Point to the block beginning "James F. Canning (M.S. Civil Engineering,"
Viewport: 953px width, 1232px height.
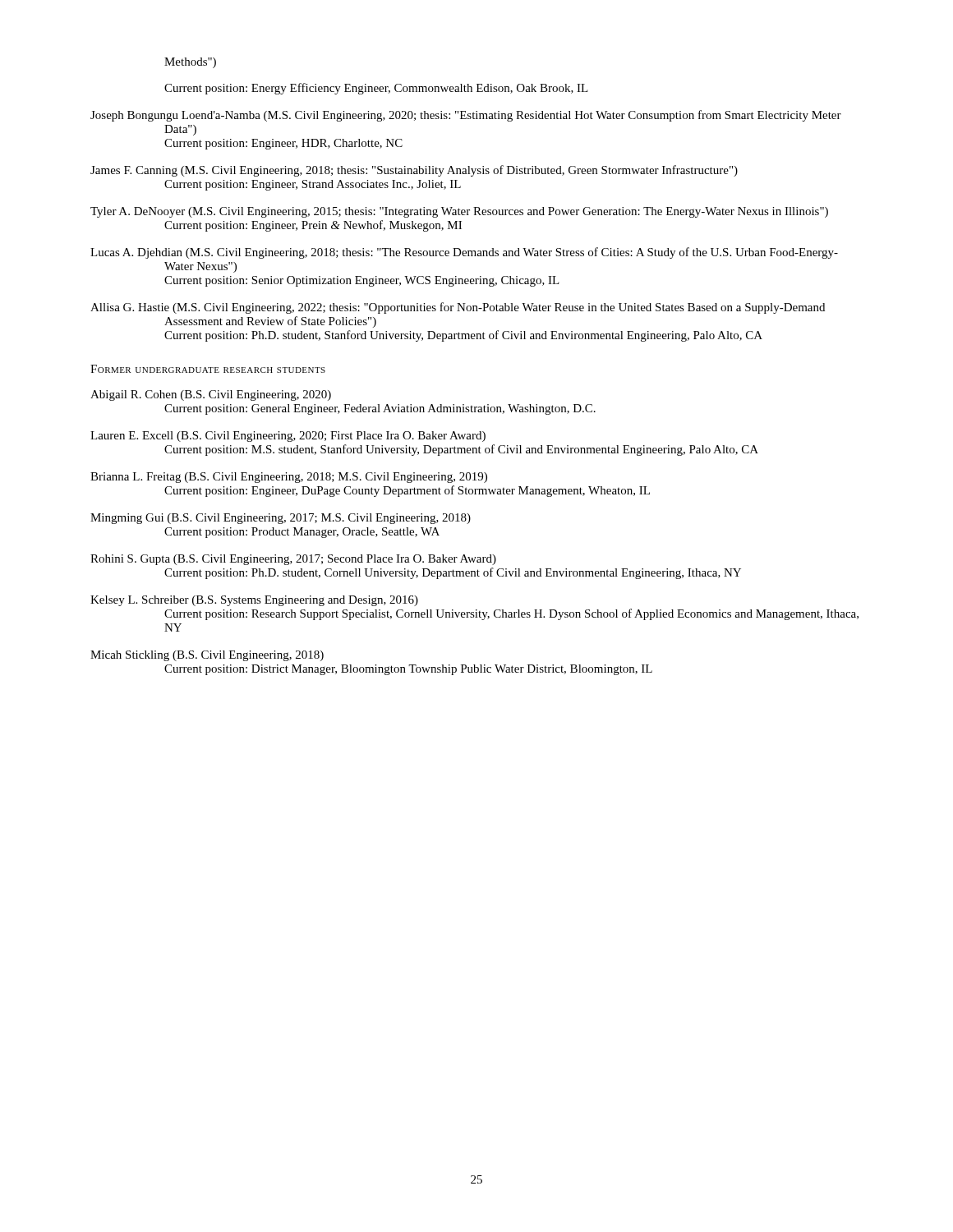pos(476,177)
